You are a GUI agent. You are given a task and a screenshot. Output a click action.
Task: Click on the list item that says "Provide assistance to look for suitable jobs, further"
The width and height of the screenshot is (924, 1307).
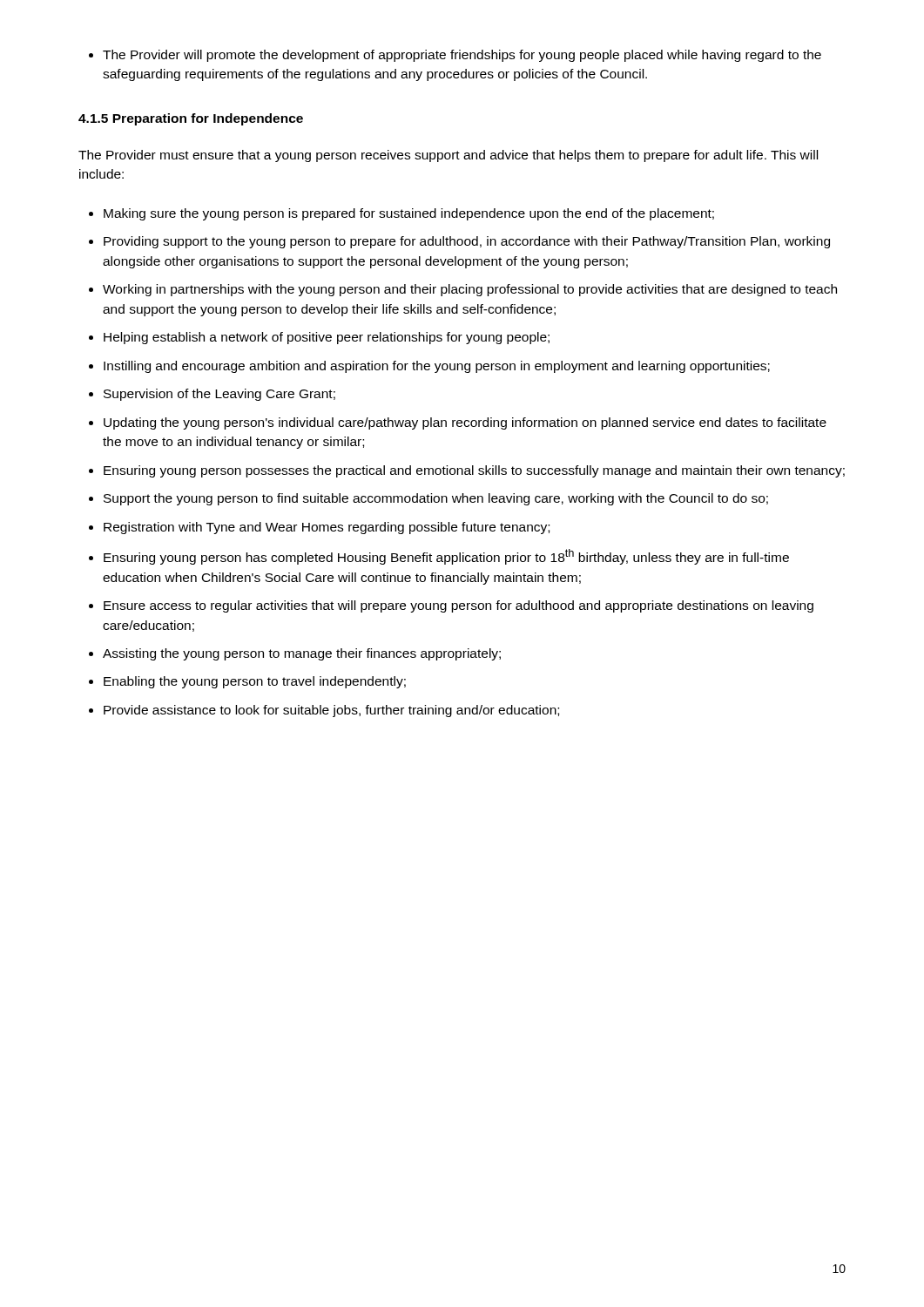474,710
